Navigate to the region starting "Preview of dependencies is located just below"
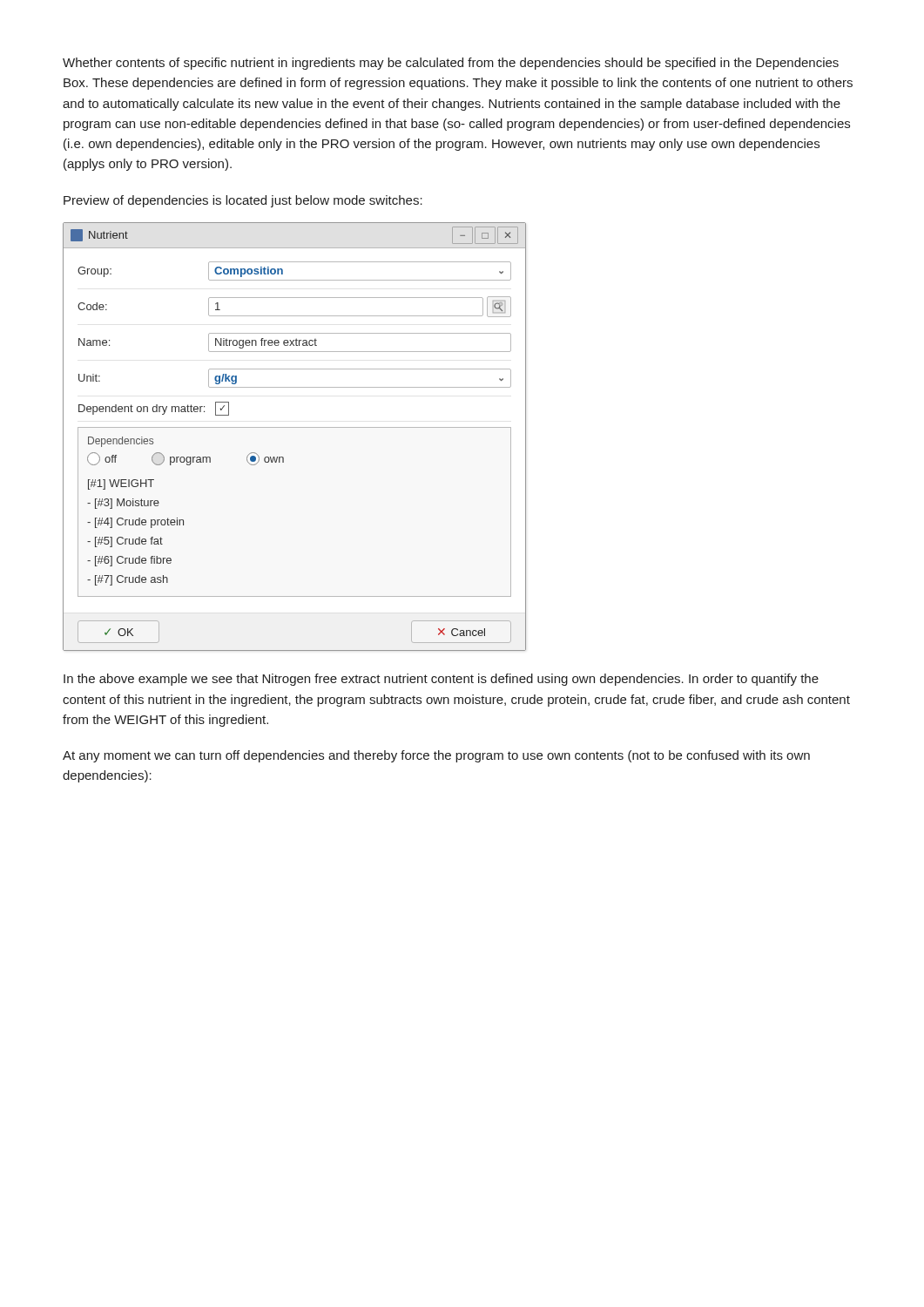 pos(243,200)
